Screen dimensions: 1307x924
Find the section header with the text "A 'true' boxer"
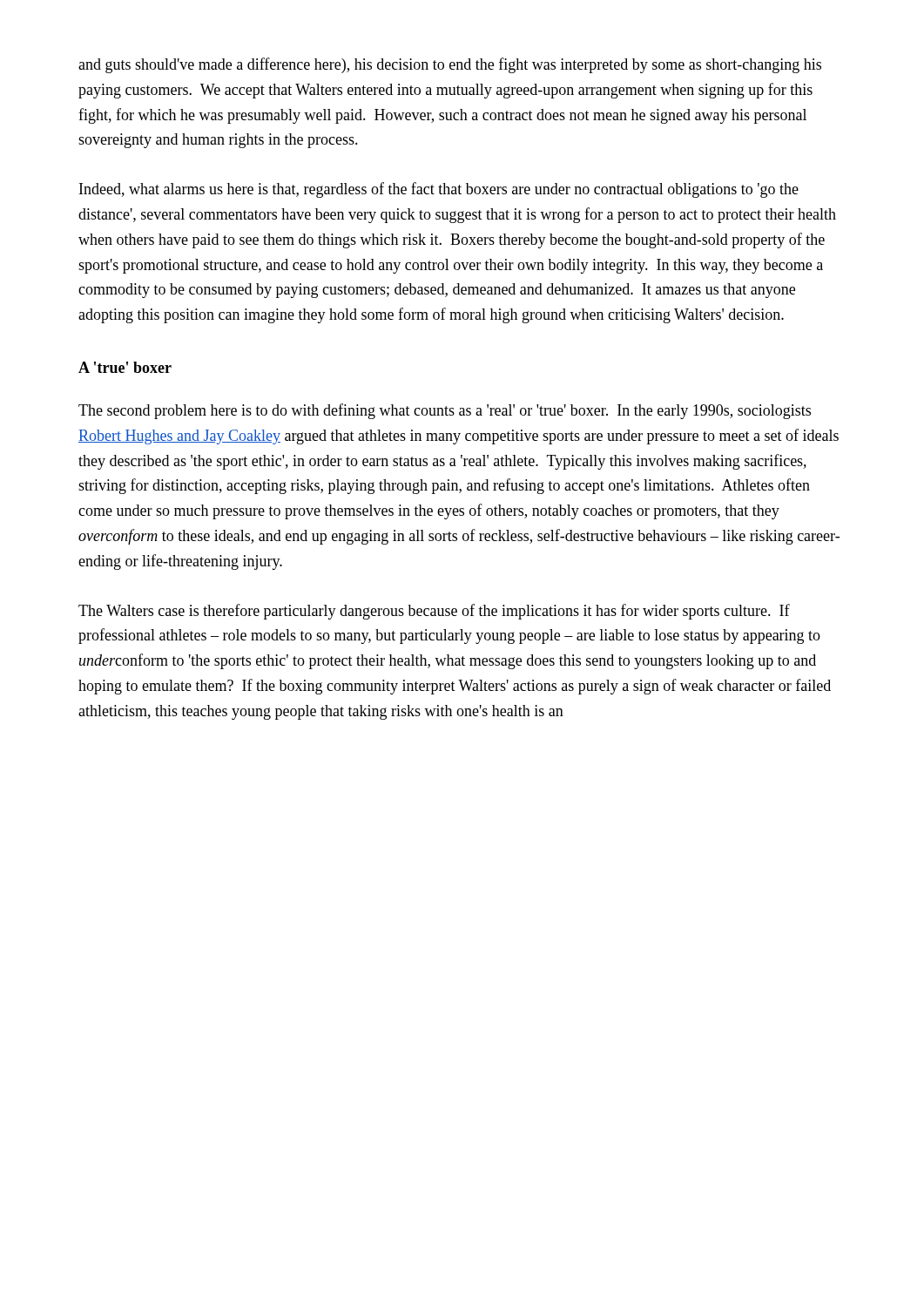pyautogui.click(x=125, y=368)
